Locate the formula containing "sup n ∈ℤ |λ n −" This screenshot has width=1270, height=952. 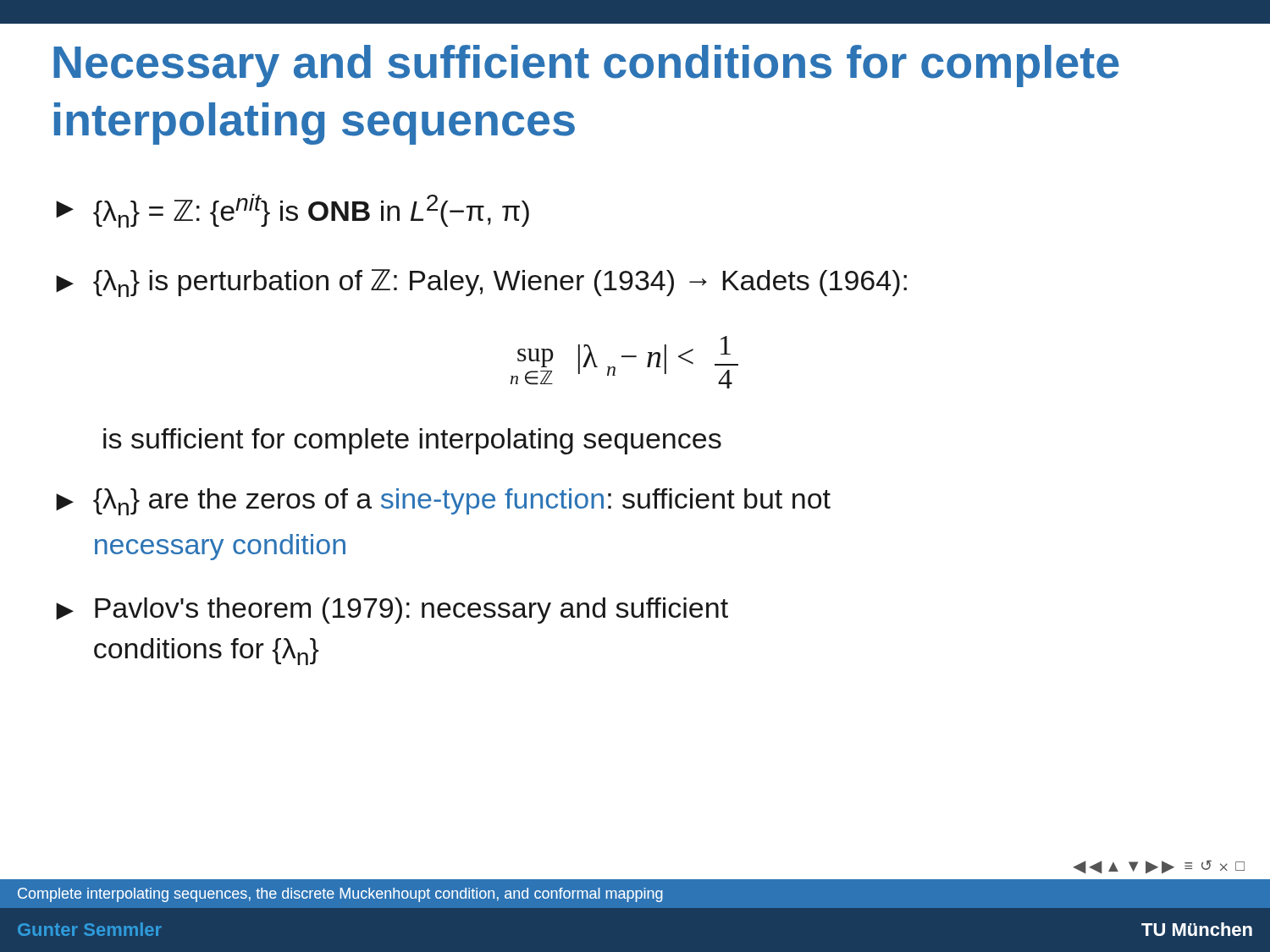click(635, 367)
